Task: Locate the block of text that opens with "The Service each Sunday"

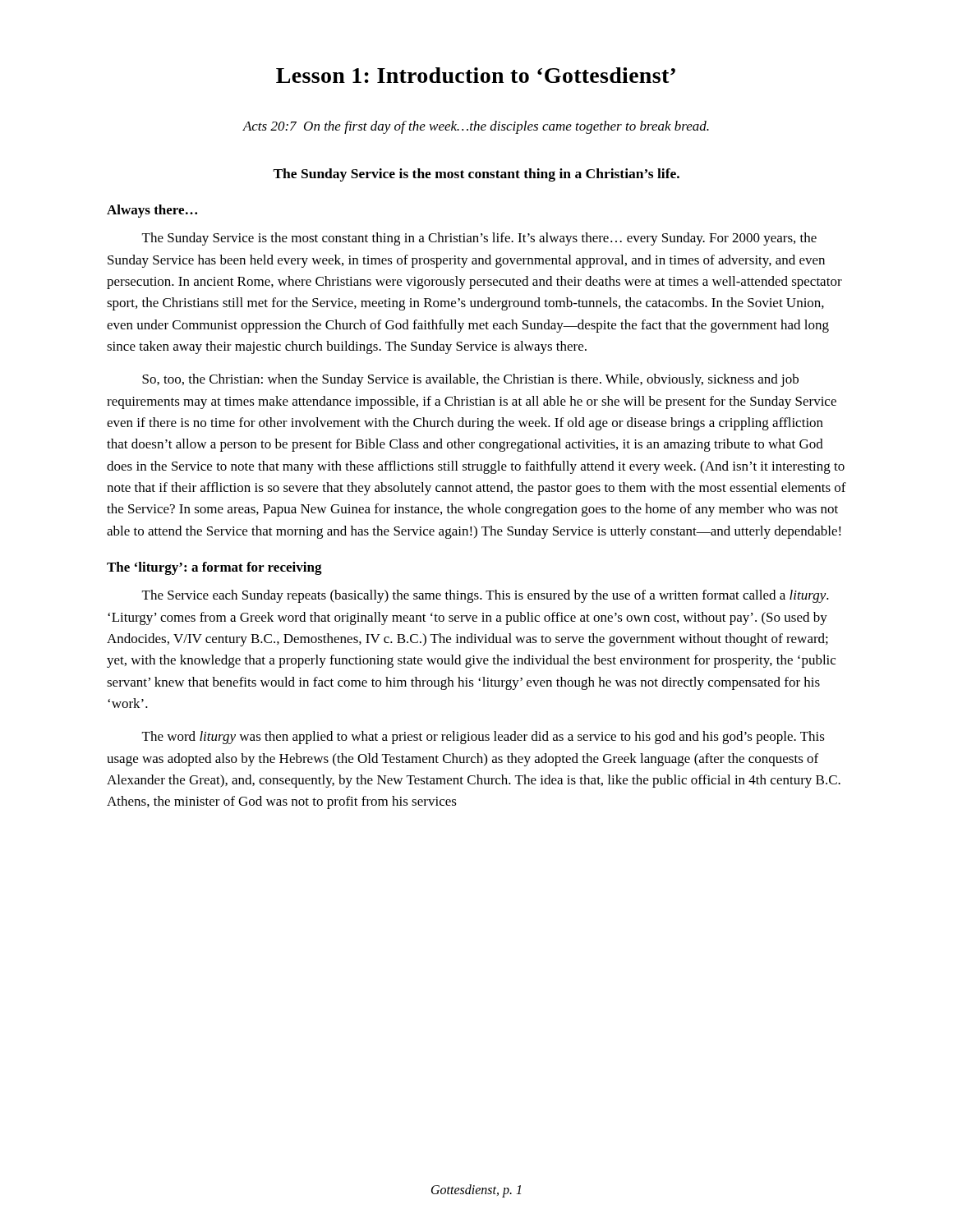Action: coord(472,649)
